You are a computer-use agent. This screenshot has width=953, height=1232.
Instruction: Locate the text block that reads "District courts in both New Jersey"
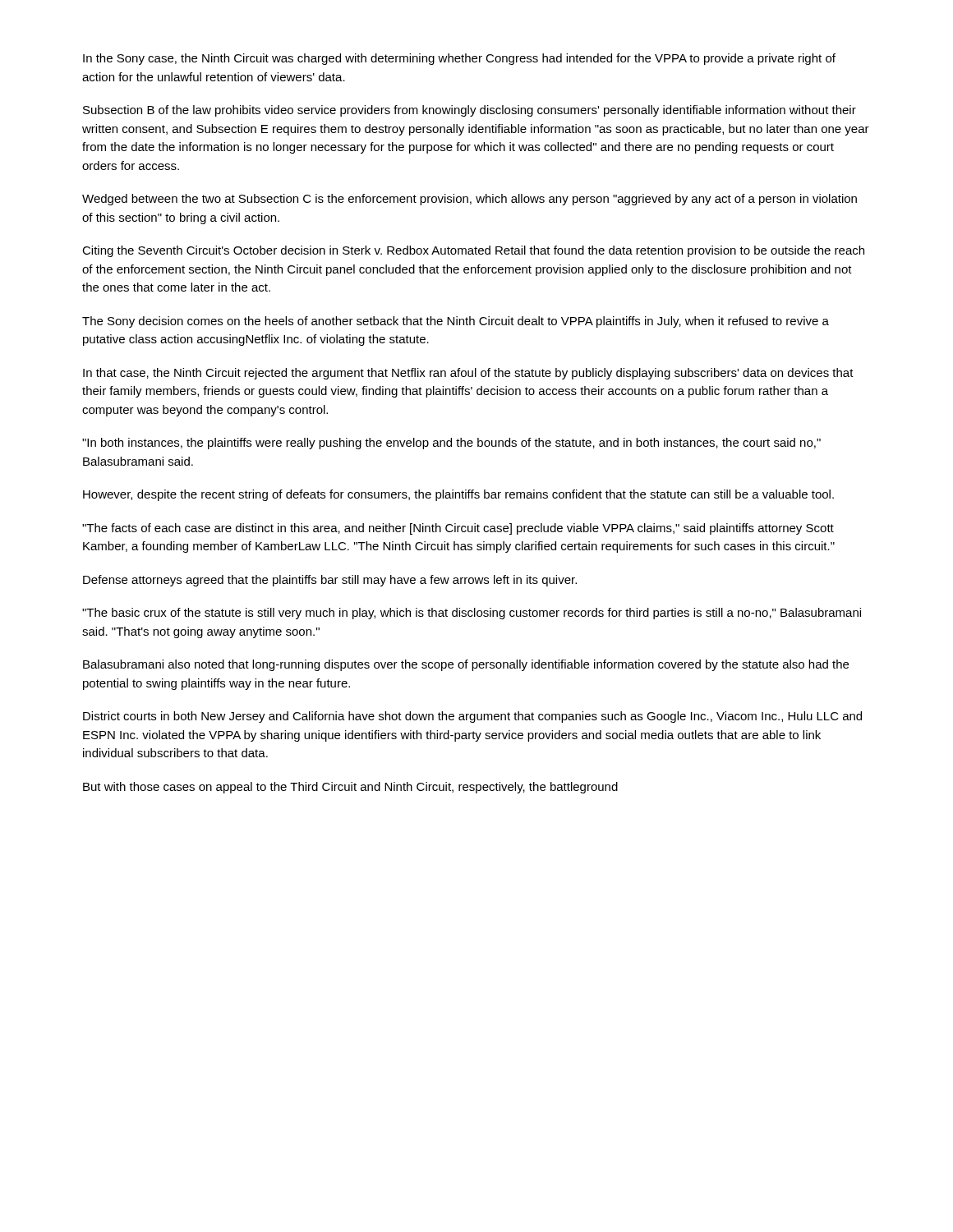pyautogui.click(x=472, y=734)
